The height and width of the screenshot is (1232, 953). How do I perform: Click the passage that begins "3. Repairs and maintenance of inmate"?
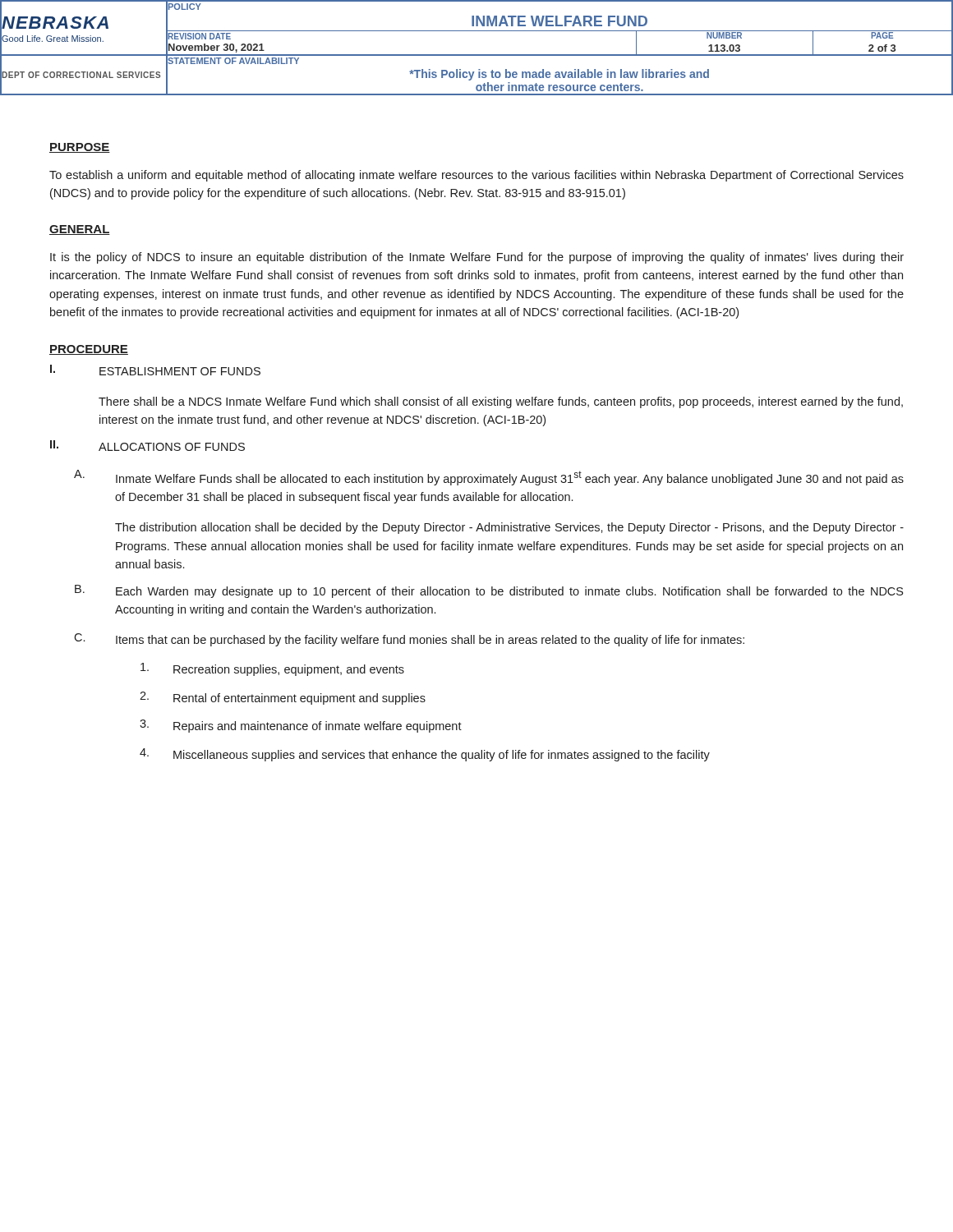pyautogui.click(x=301, y=726)
